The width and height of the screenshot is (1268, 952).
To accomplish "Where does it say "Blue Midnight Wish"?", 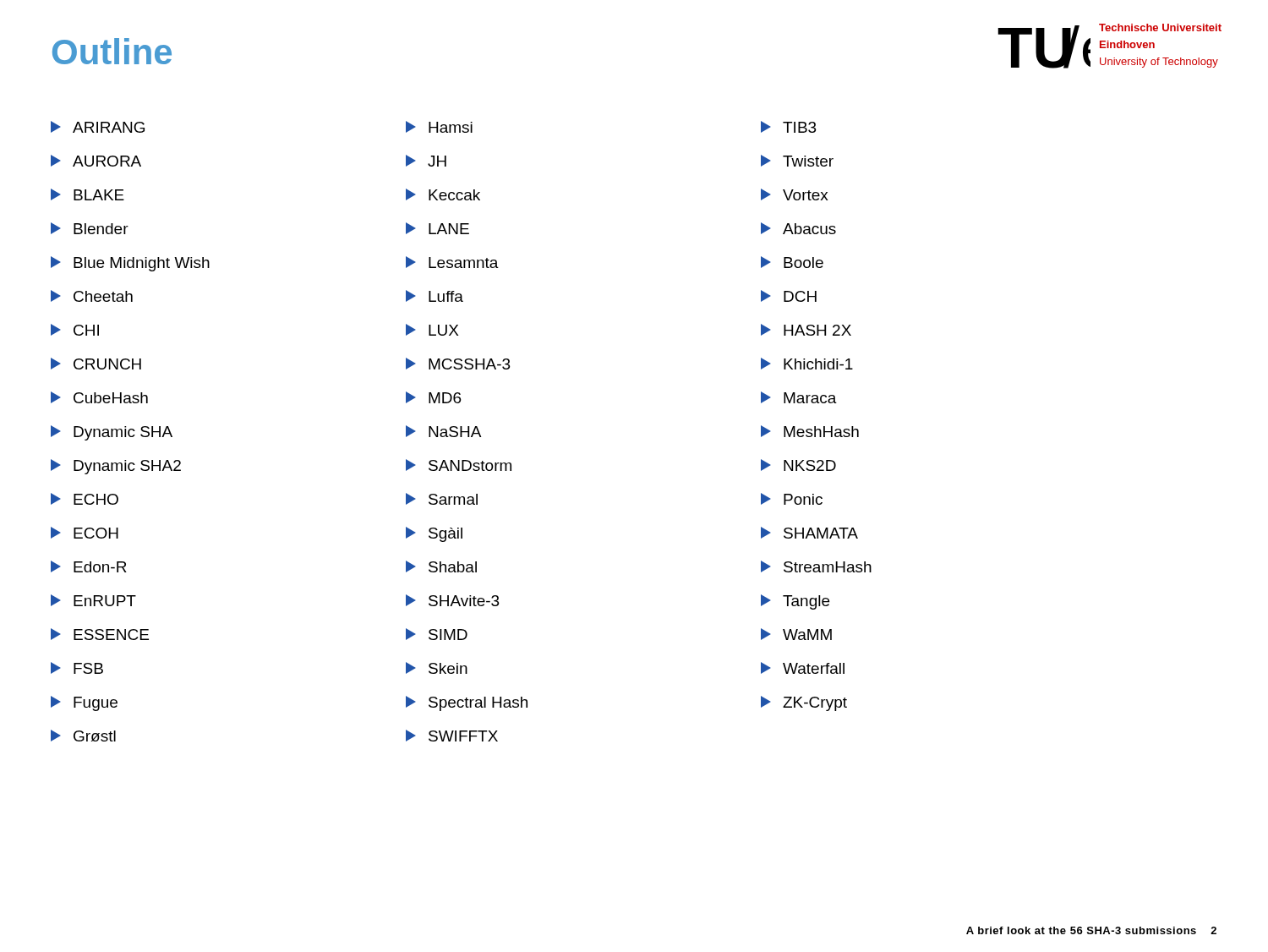I will 130,263.
